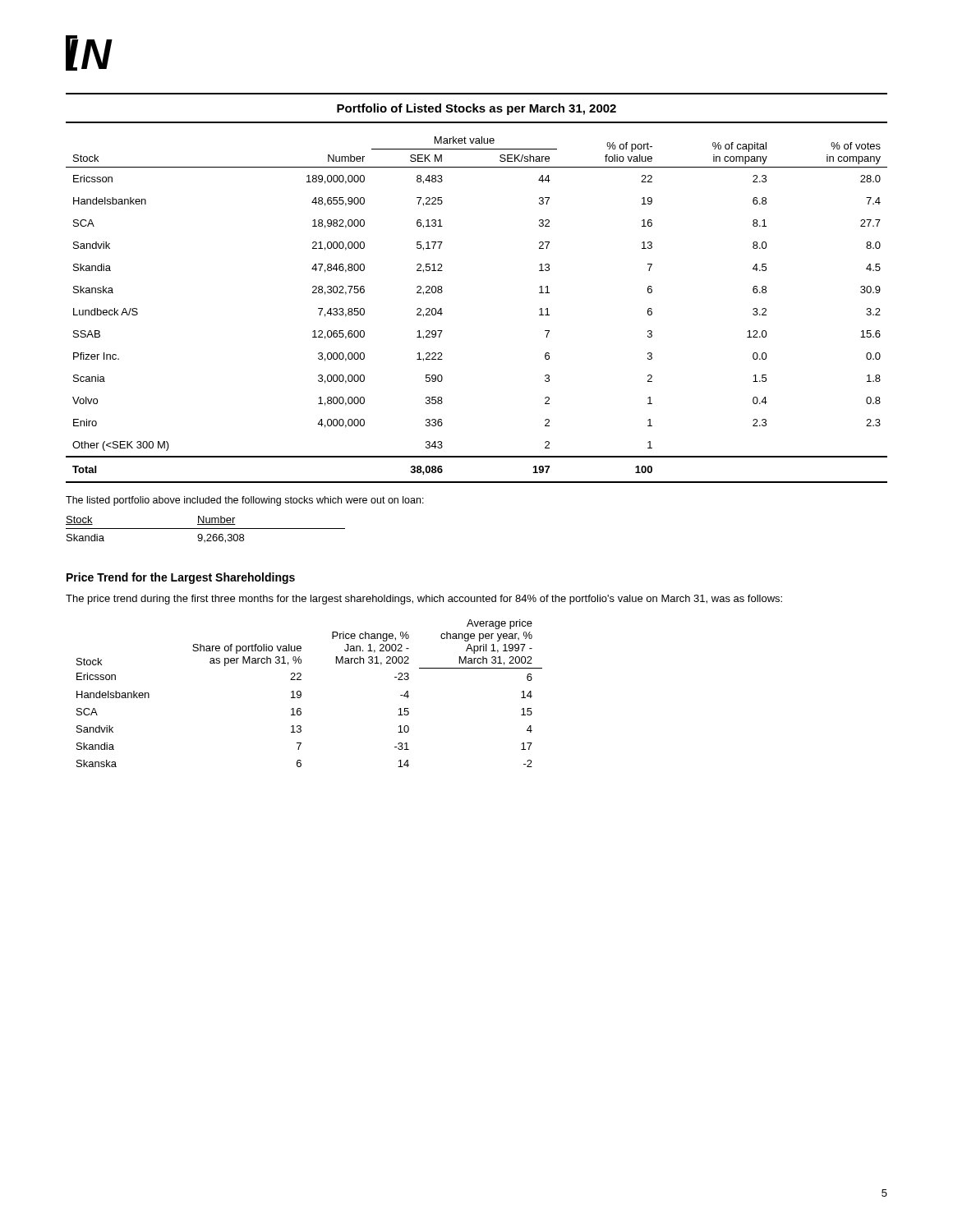Select the text block starting "The price trend during"
The width and height of the screenshot is (953, 1232).
(x=424, y=598)
